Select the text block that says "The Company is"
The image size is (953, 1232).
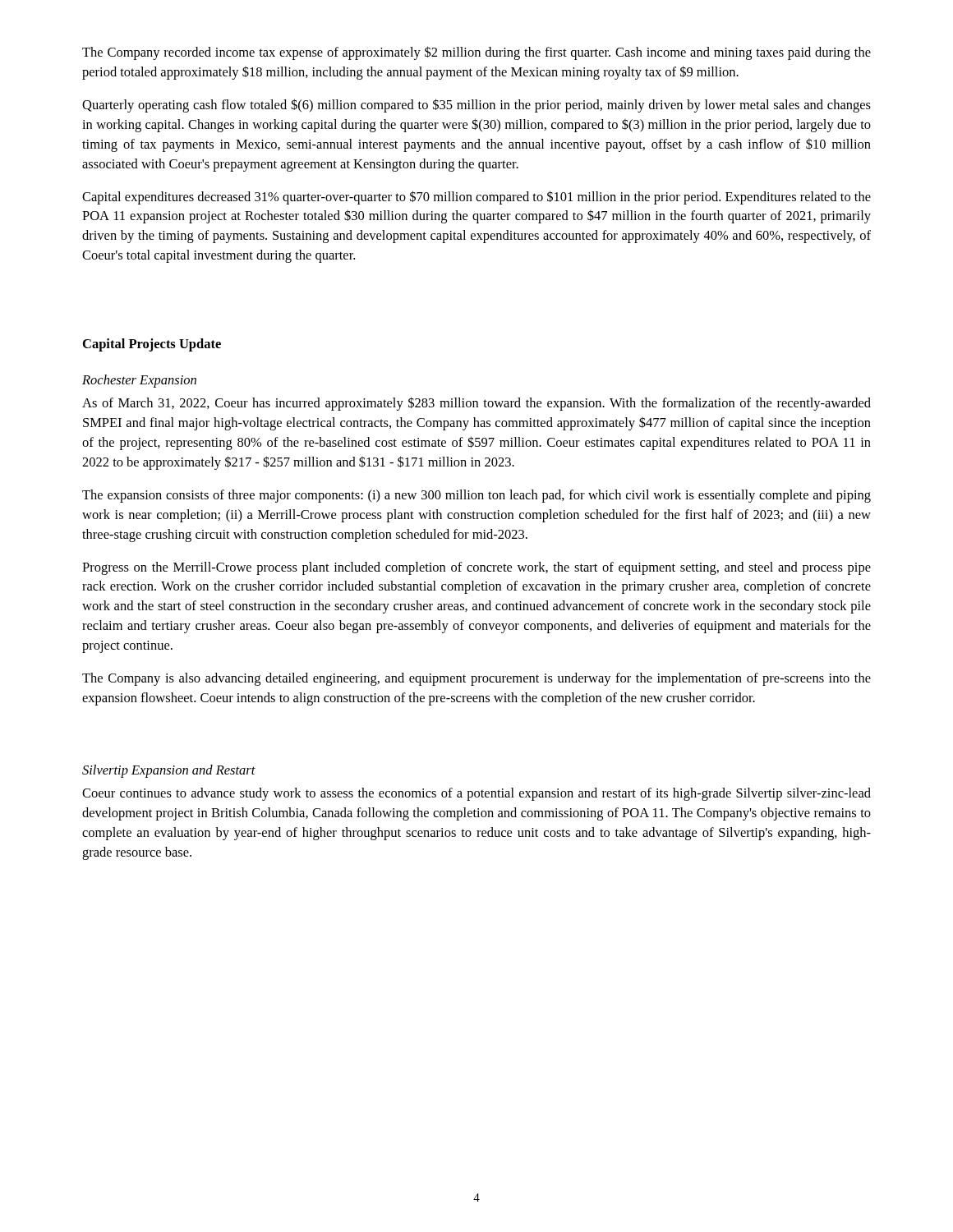pyautogui.click(x=476, y=688)
